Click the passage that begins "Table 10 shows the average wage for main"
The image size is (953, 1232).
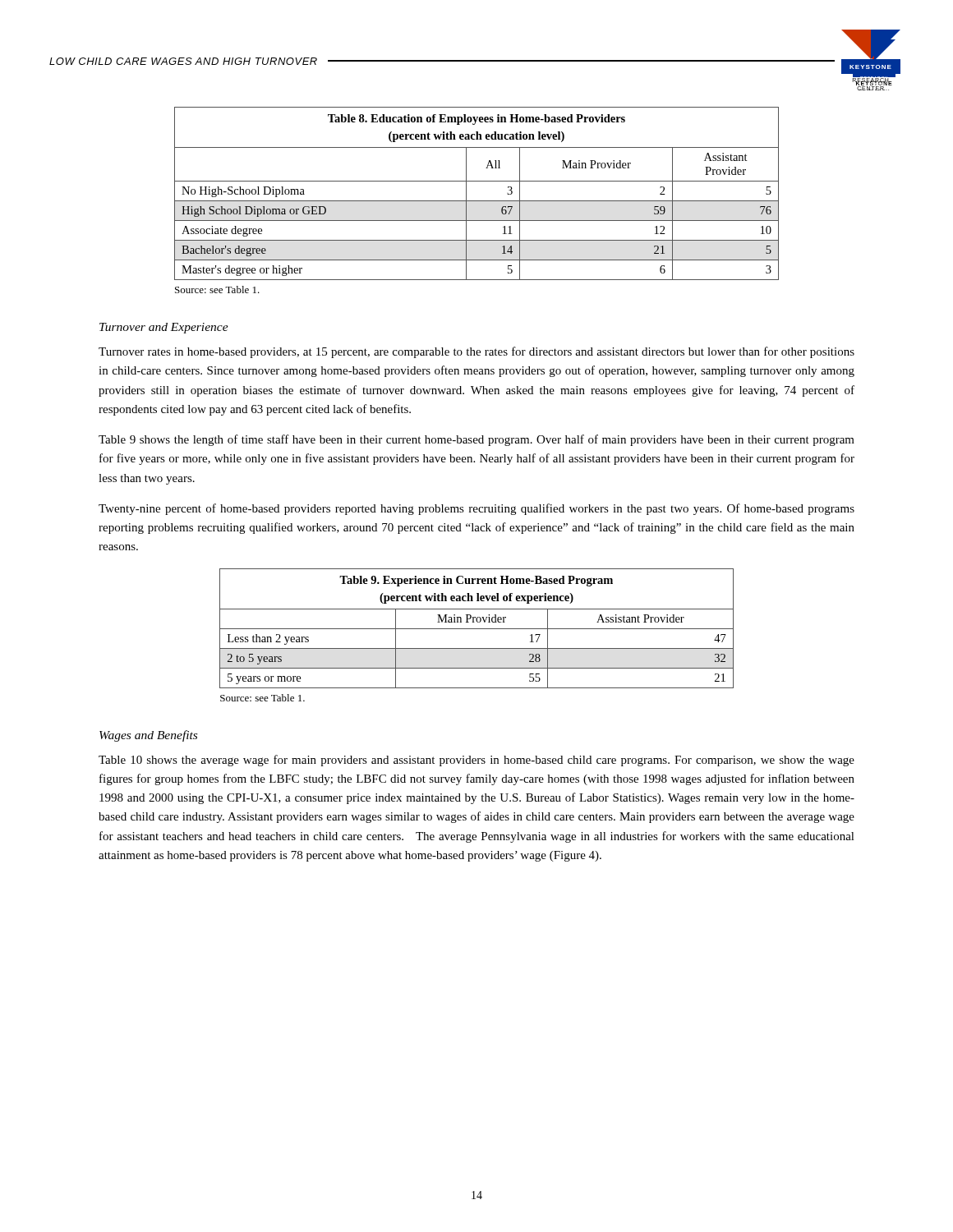(x=476, y=807)
